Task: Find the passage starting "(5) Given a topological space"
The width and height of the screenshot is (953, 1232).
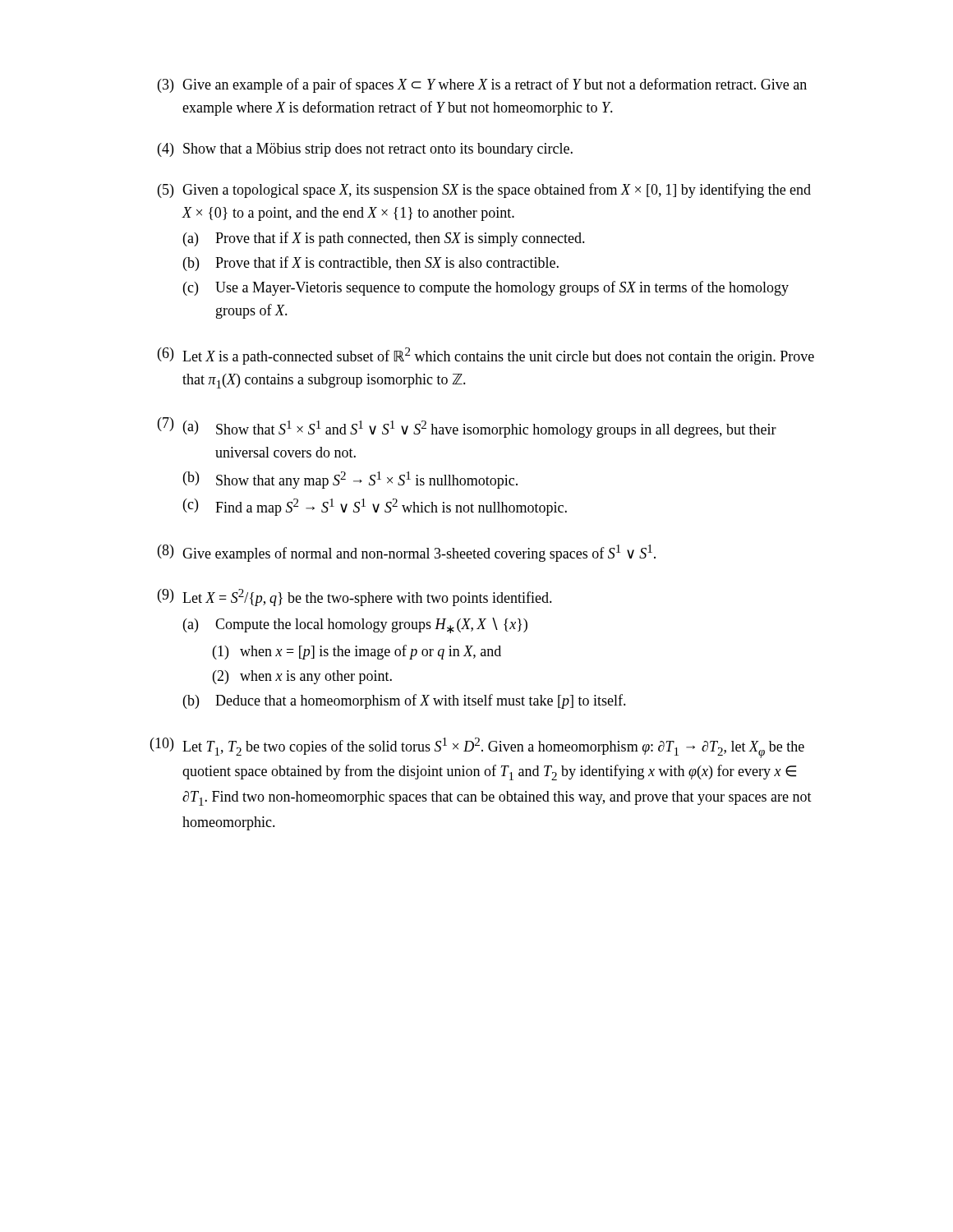Action: [x=476, y=252]
